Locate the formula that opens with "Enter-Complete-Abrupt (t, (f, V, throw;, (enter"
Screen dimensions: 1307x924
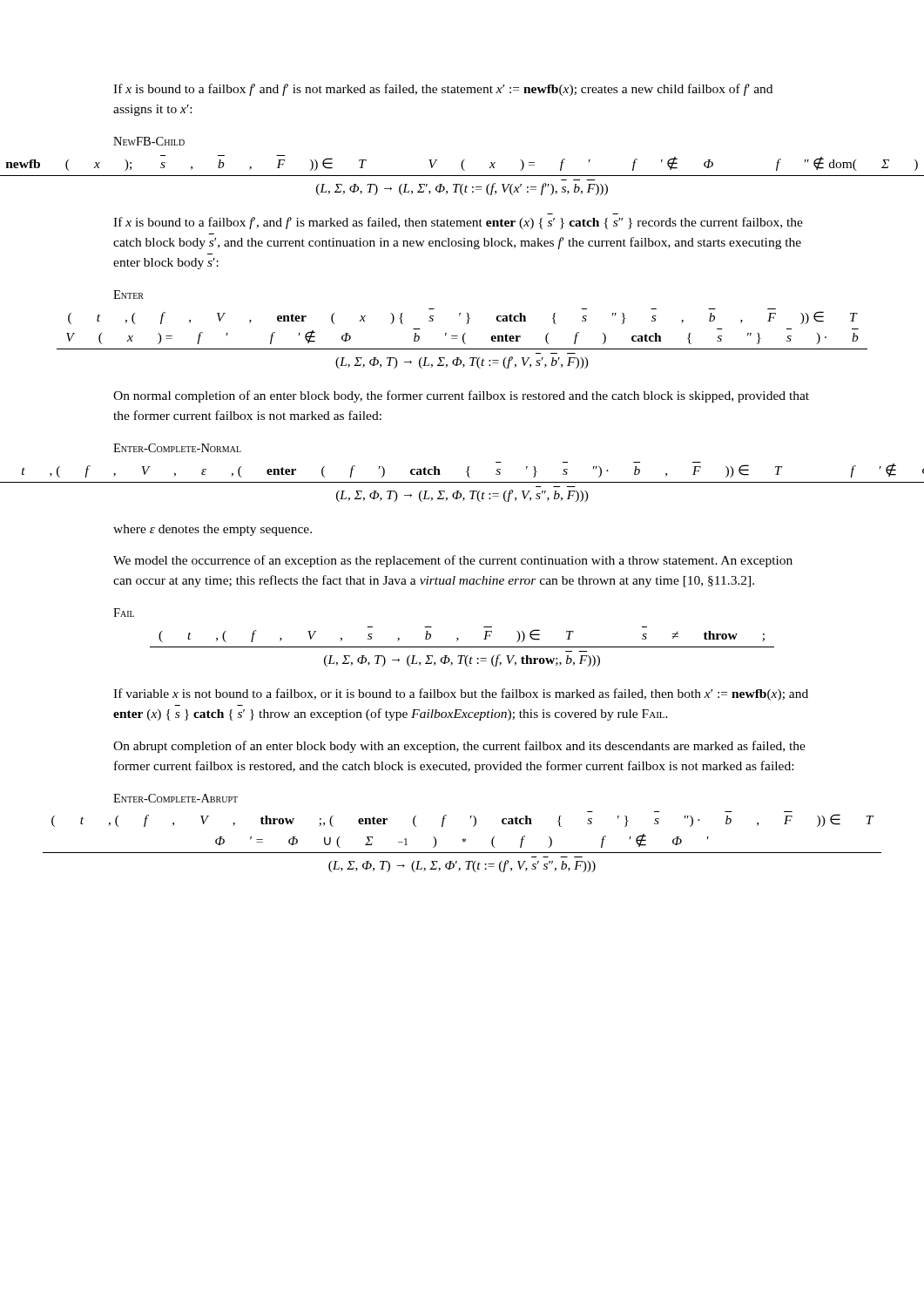(x=462, y=832)
